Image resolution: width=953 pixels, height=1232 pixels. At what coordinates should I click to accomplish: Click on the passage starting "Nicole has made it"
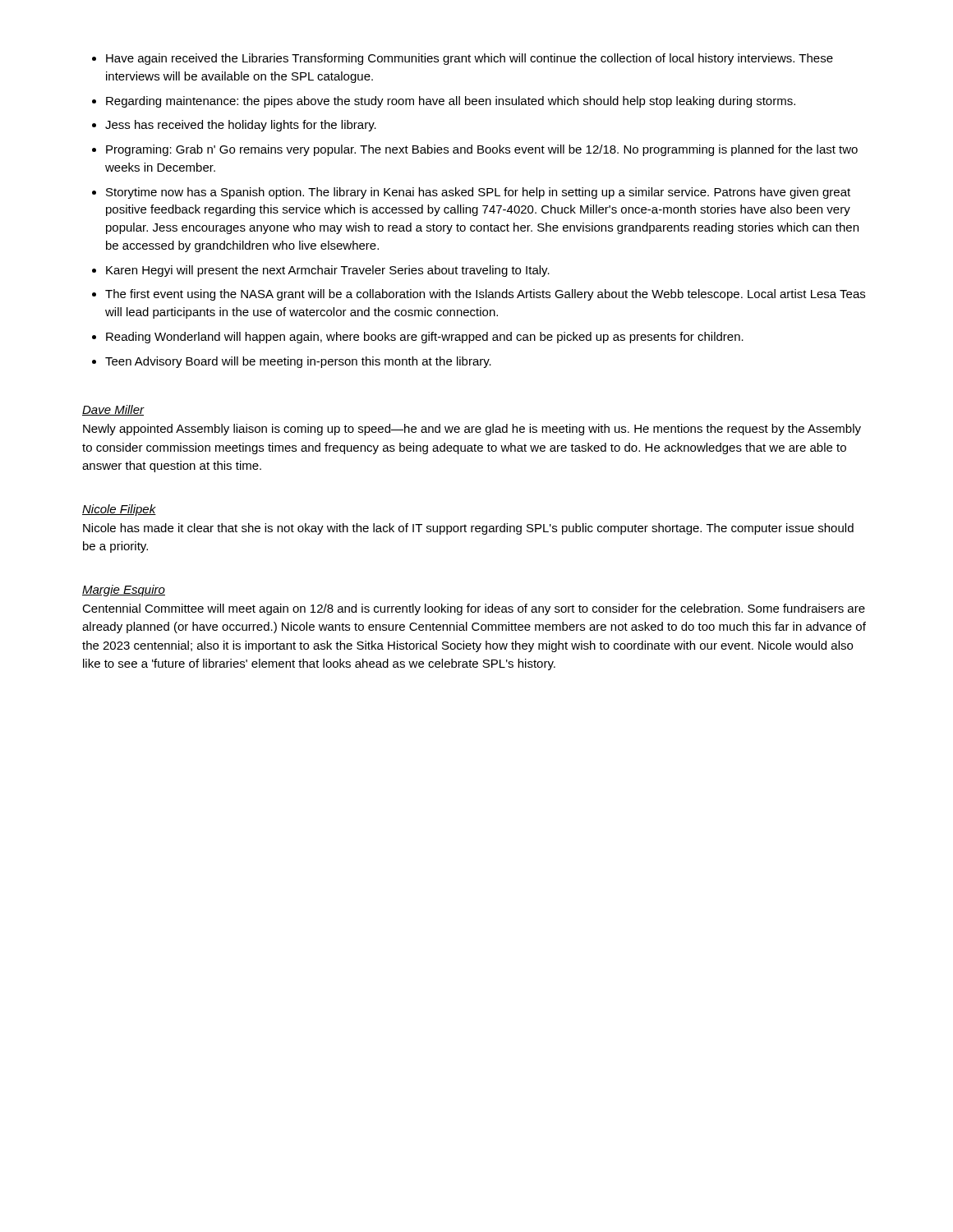click(476, 537)
